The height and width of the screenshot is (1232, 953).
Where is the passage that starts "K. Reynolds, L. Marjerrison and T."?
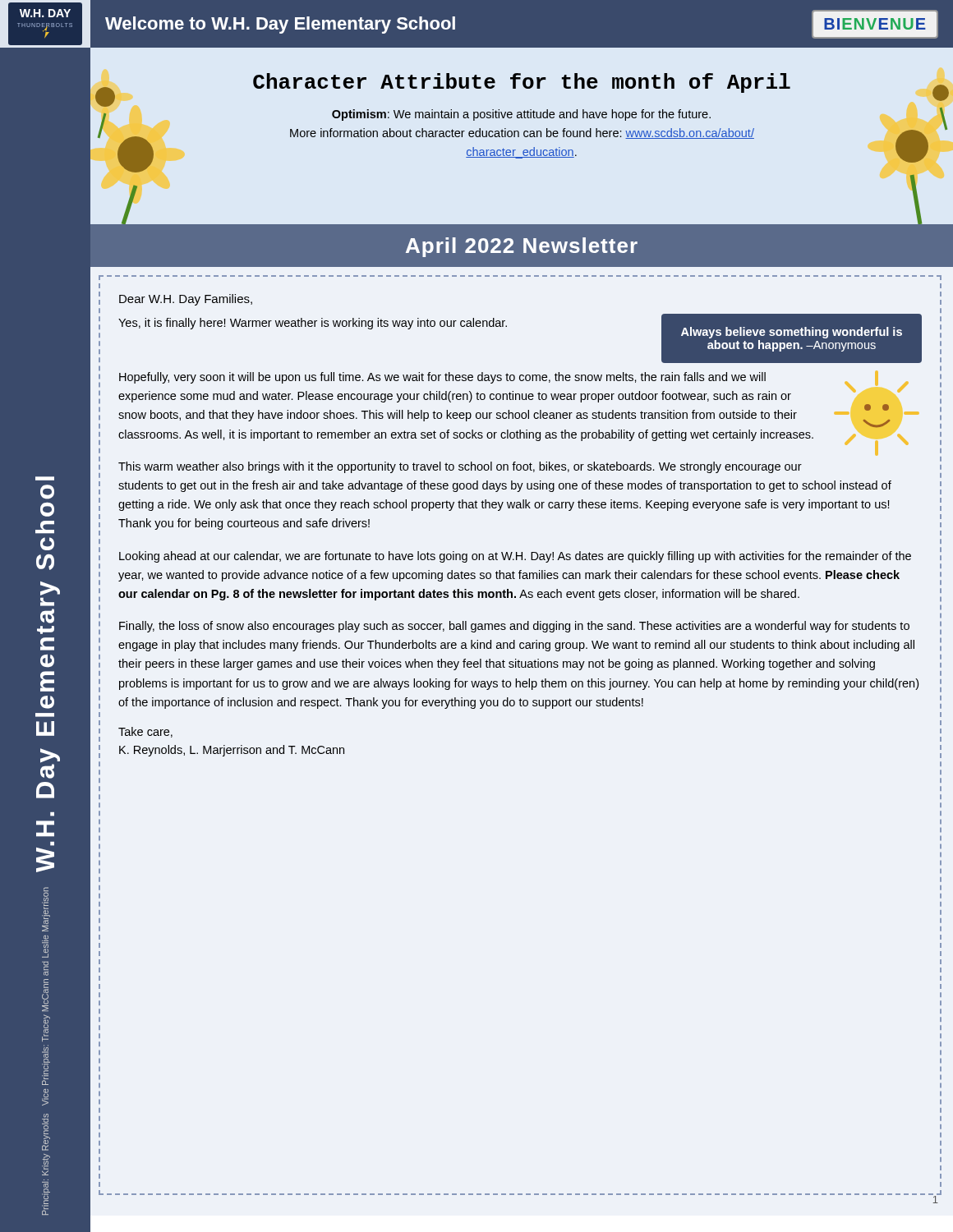(x=232, y=750)
